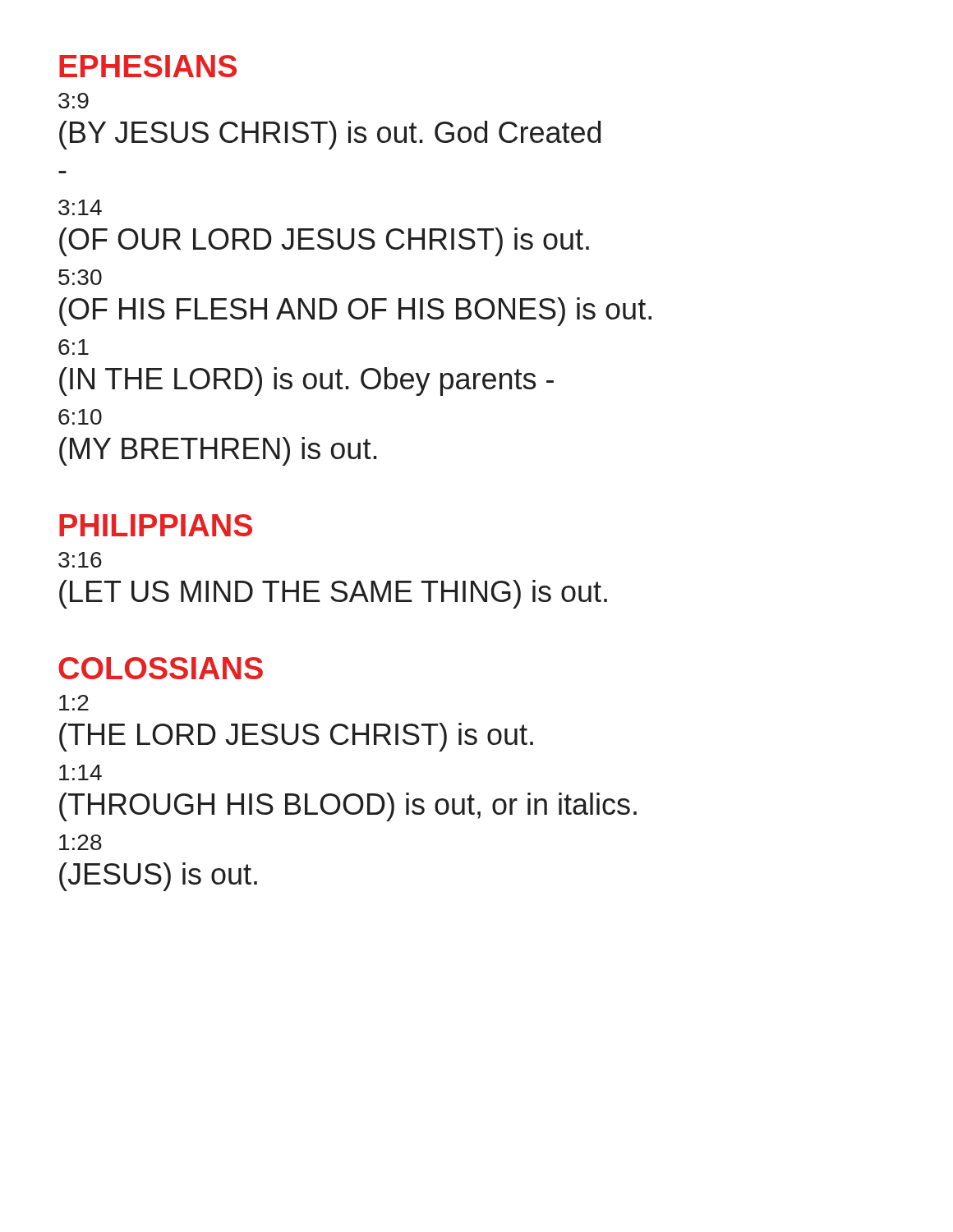Navigate to the element starting "(OF HIS FLESH AND OF HIS"
Image resolution: width=953 pixels, height=1232 pixels.
356,309
